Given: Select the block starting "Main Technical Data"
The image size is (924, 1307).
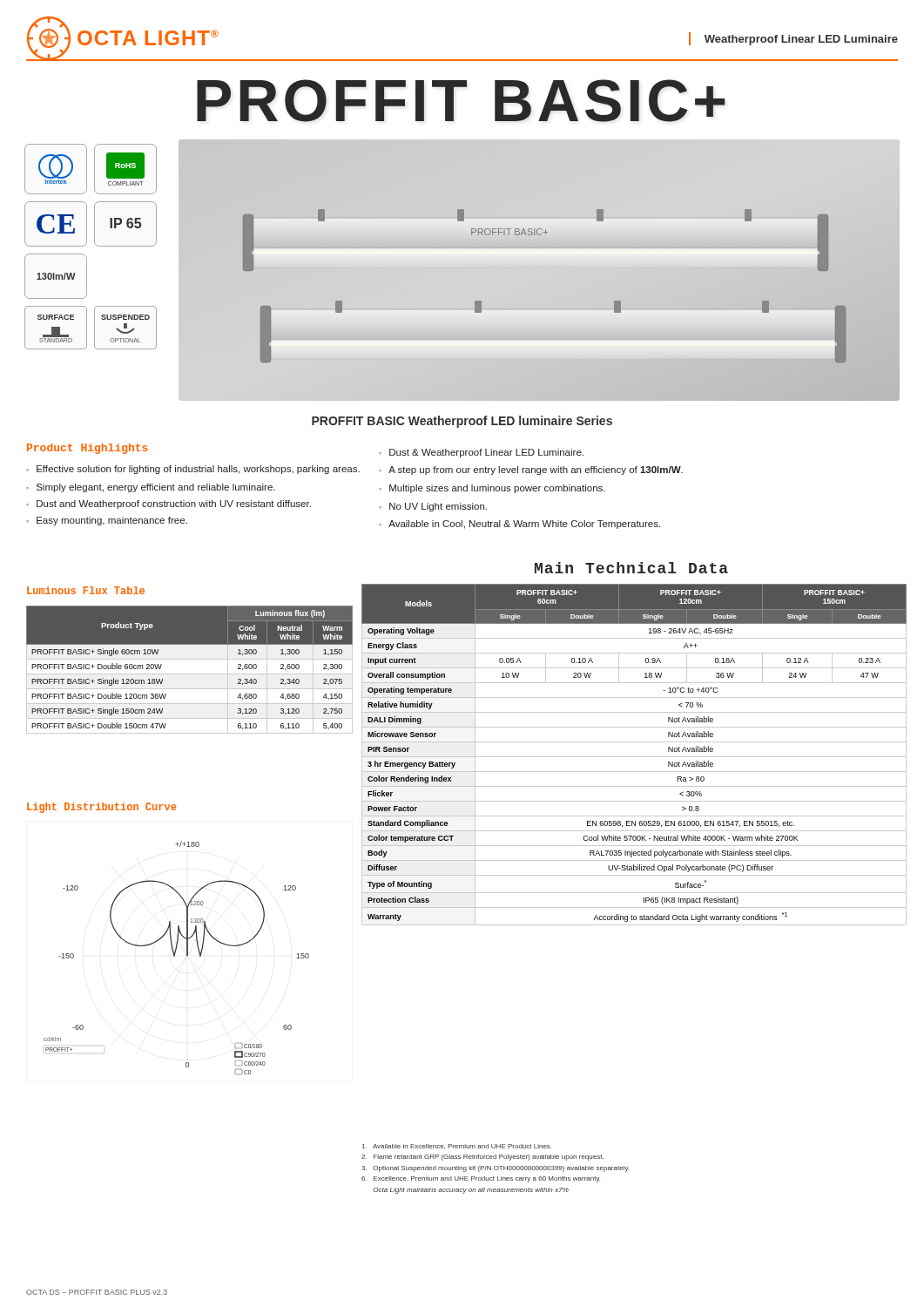Looking at the screenshot, I should point(631,569).
